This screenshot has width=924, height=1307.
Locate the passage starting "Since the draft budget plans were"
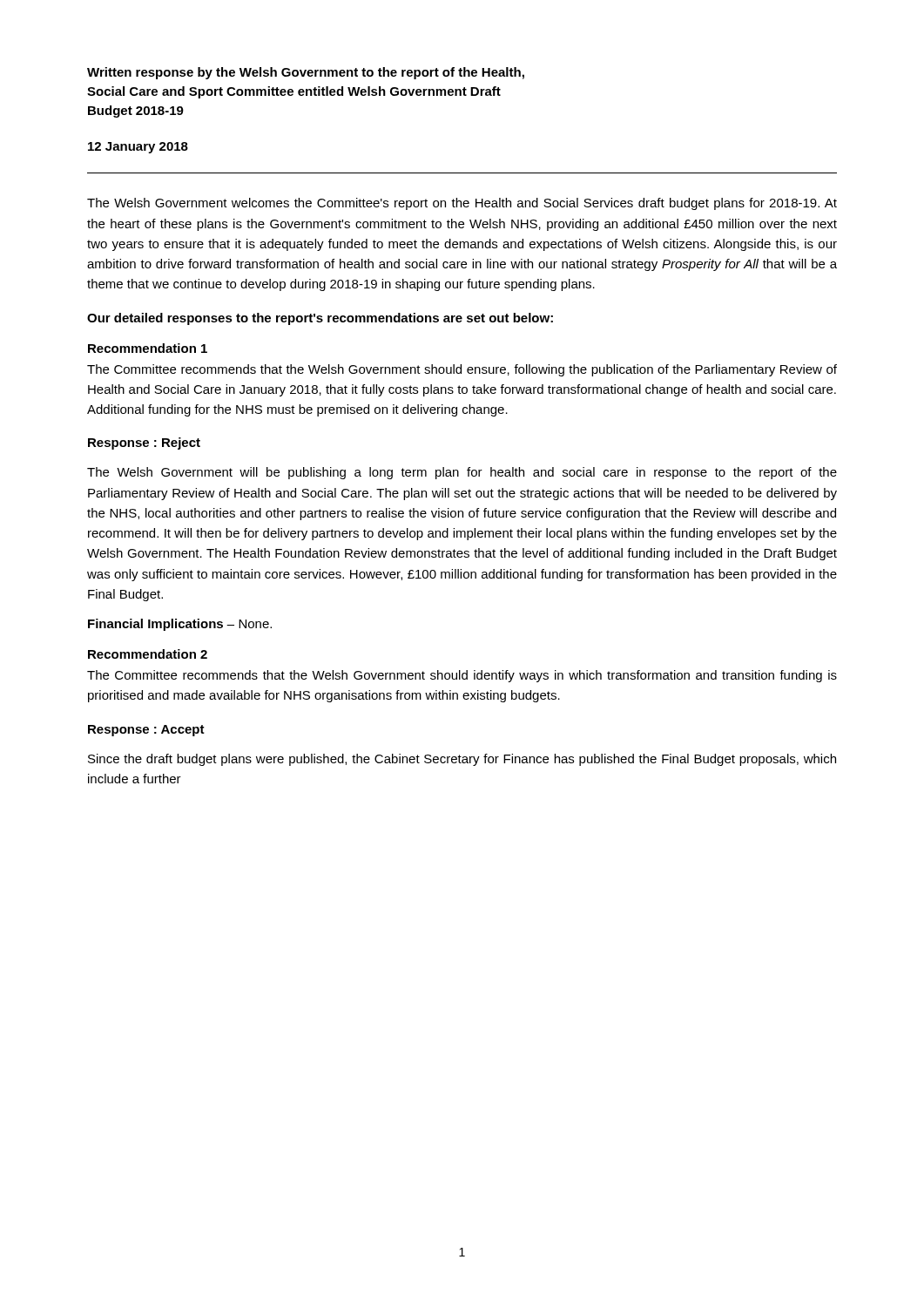pyautogui.click(x=462, y=768)
